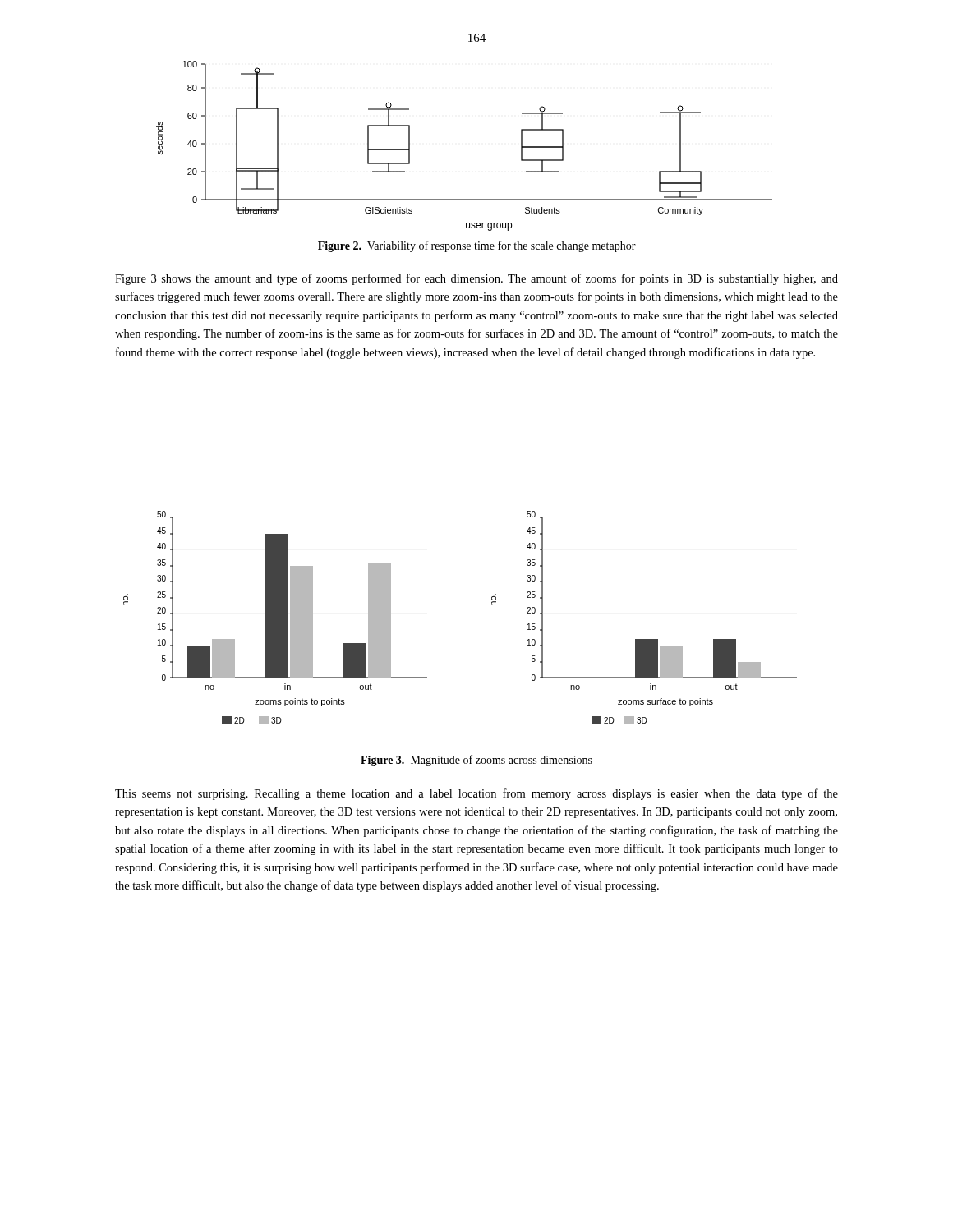Screen dimensions: 1232x953
Task: Point to the block beginning "Figure 3 shows the amount"
Action: (x=476, y=315)
